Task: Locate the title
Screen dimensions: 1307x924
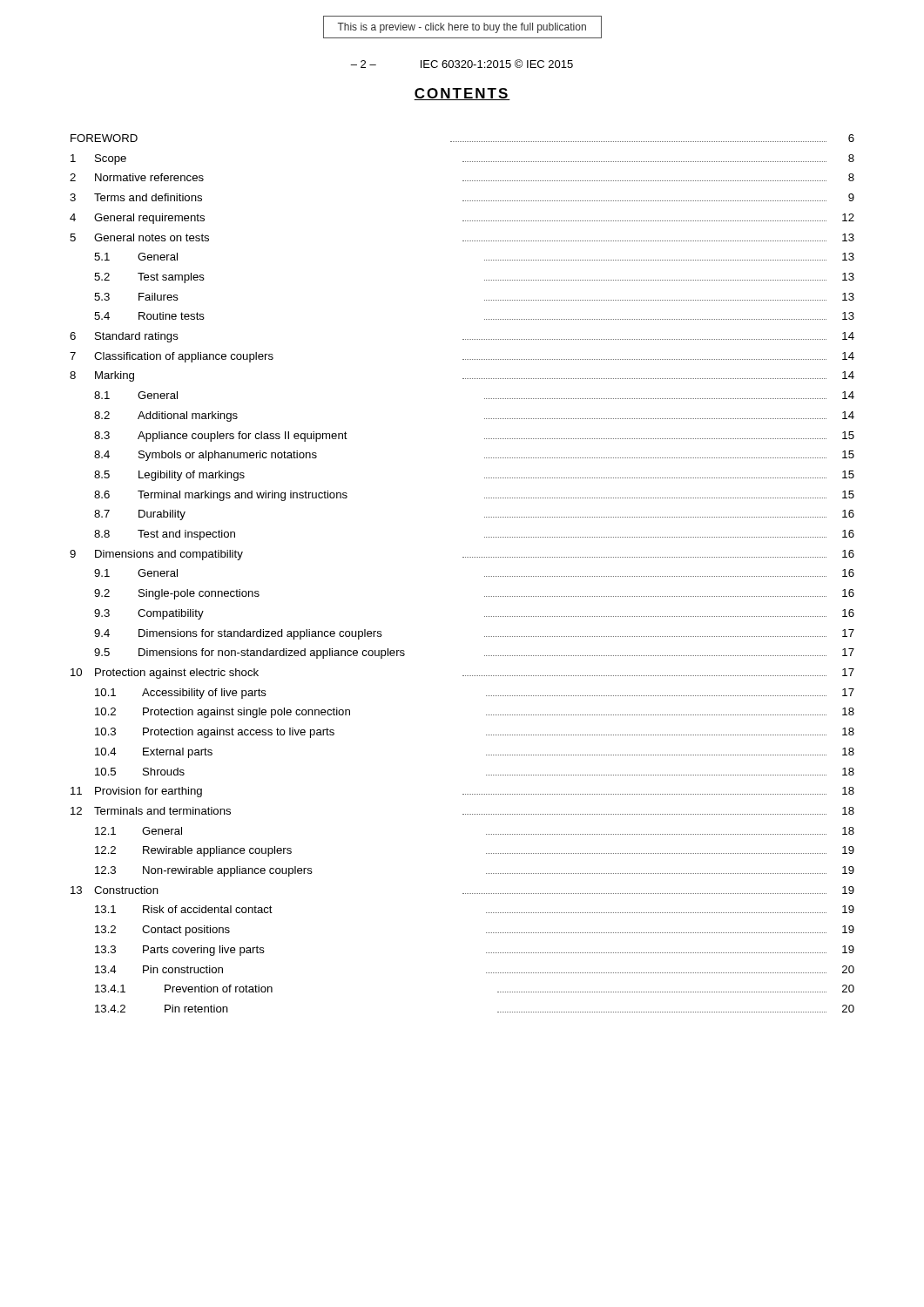Action: [x=462, y=94]
